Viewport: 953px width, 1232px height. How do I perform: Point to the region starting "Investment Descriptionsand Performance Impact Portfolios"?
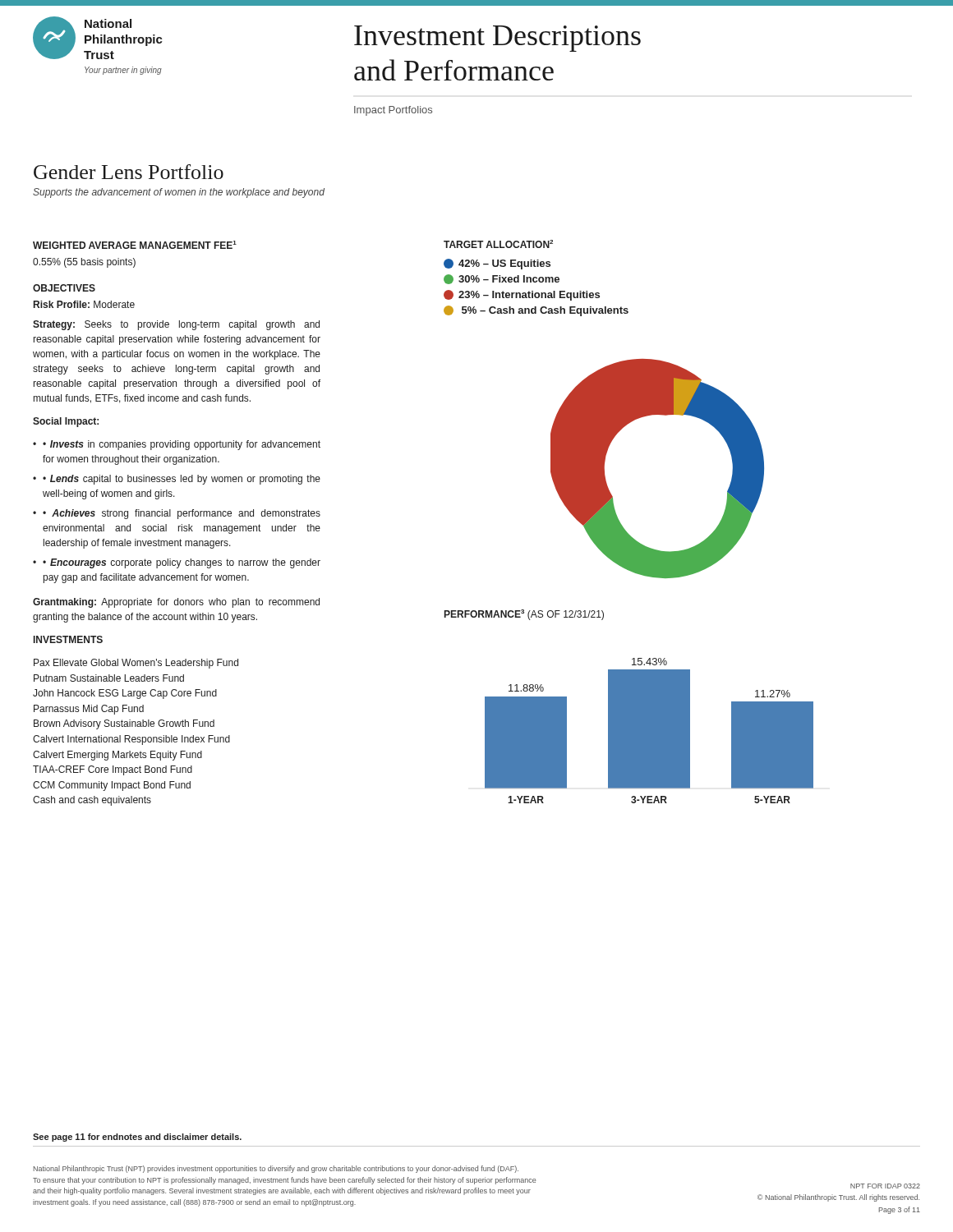[497, 39]
